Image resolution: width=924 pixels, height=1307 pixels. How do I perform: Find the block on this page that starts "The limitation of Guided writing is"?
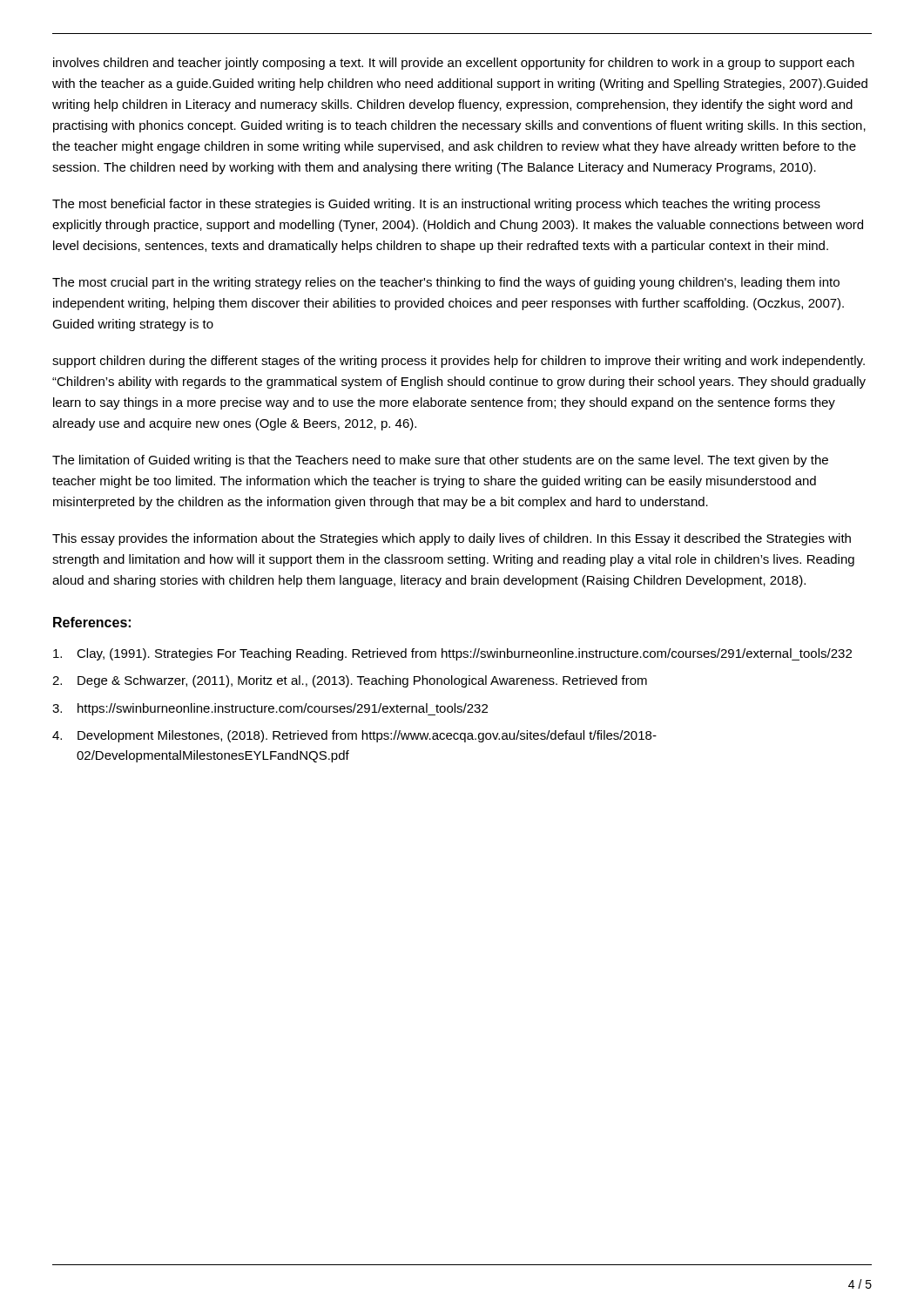441,481
